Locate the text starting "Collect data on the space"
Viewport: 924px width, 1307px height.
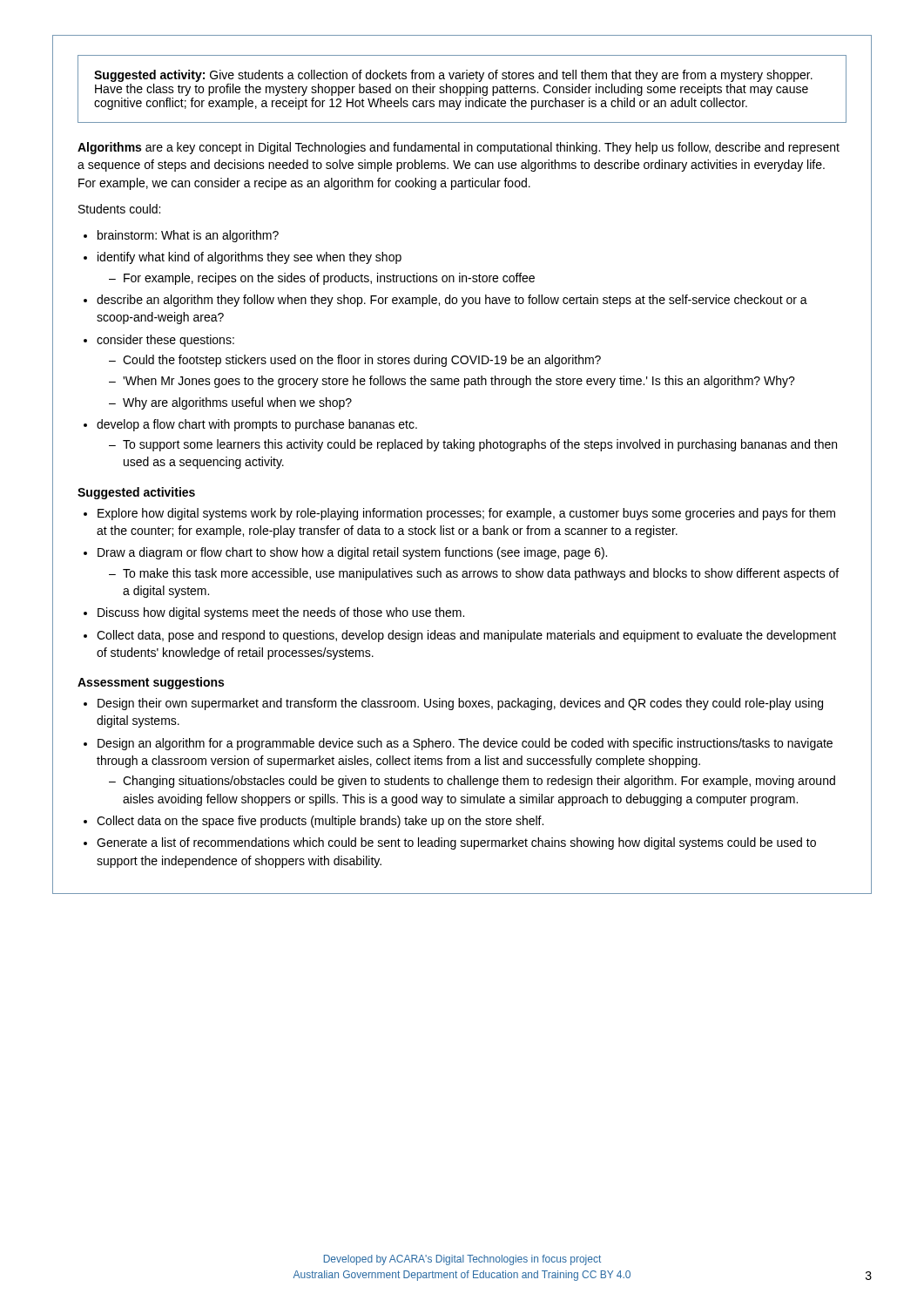point(472,821)
